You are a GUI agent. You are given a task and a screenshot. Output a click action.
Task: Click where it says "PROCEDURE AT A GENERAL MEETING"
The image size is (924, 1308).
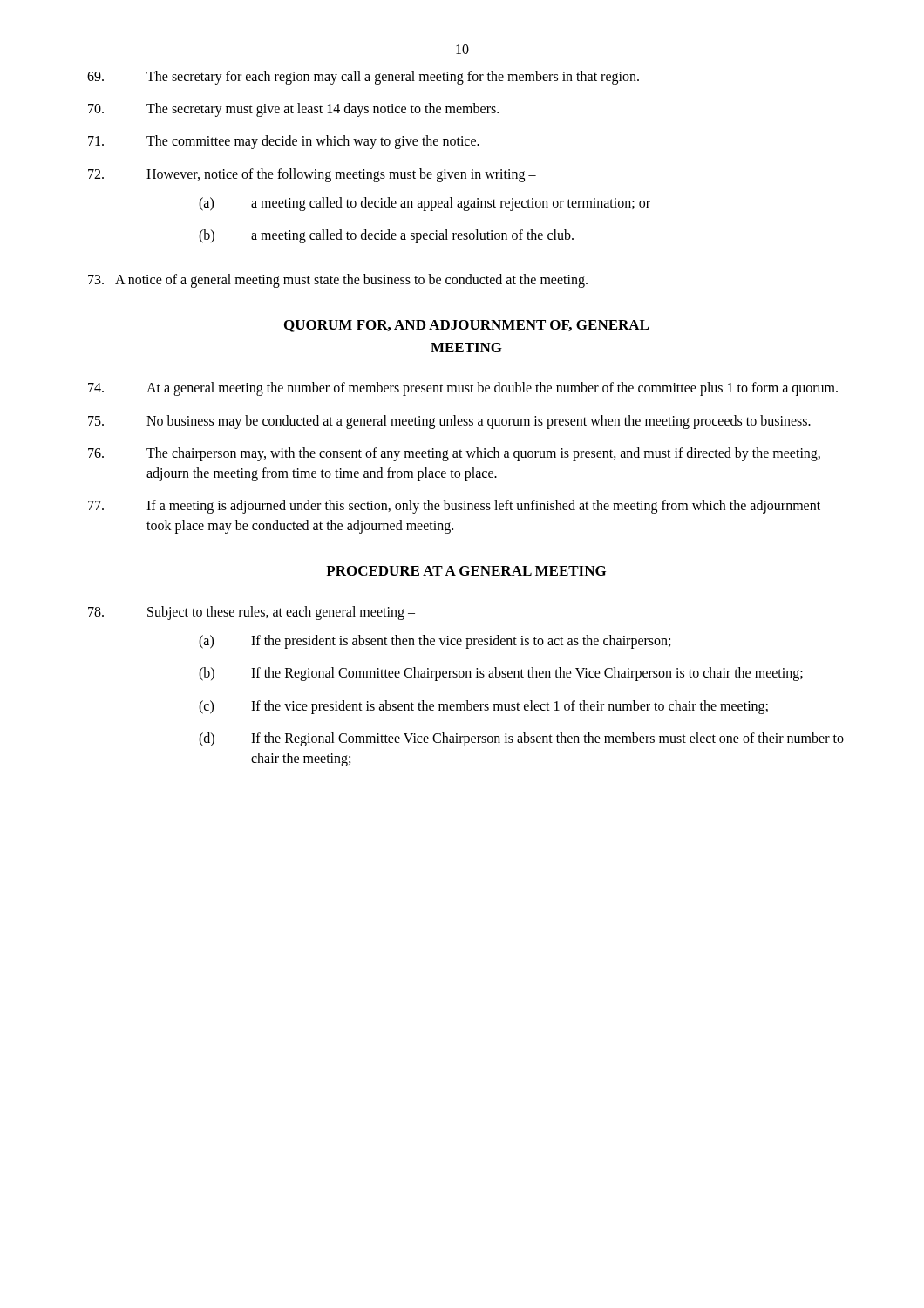[466, 571]
